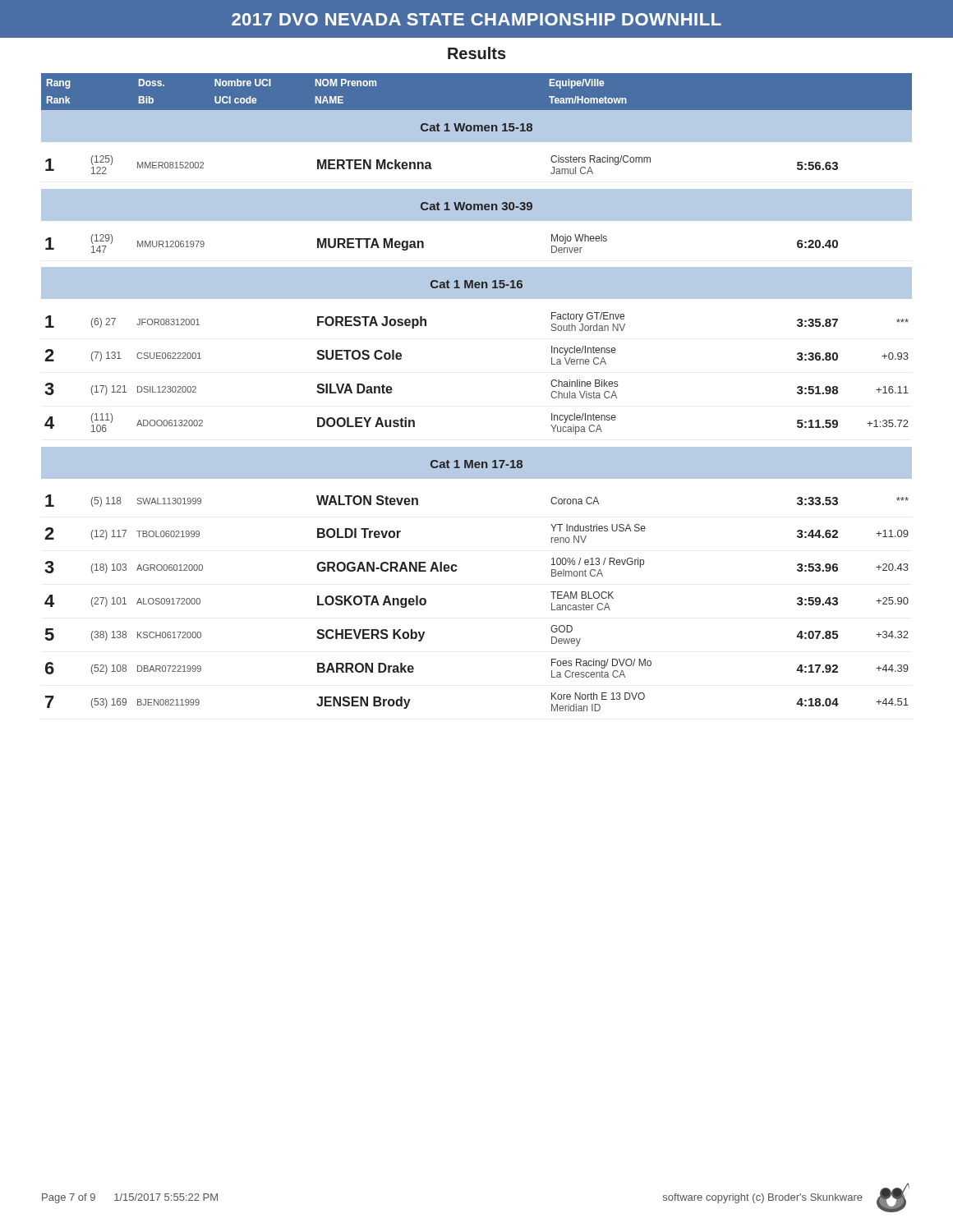Find the table that mentions "4 (27) 101"
The width and height of the screenshot is (953, 1232).
[476, 601]
